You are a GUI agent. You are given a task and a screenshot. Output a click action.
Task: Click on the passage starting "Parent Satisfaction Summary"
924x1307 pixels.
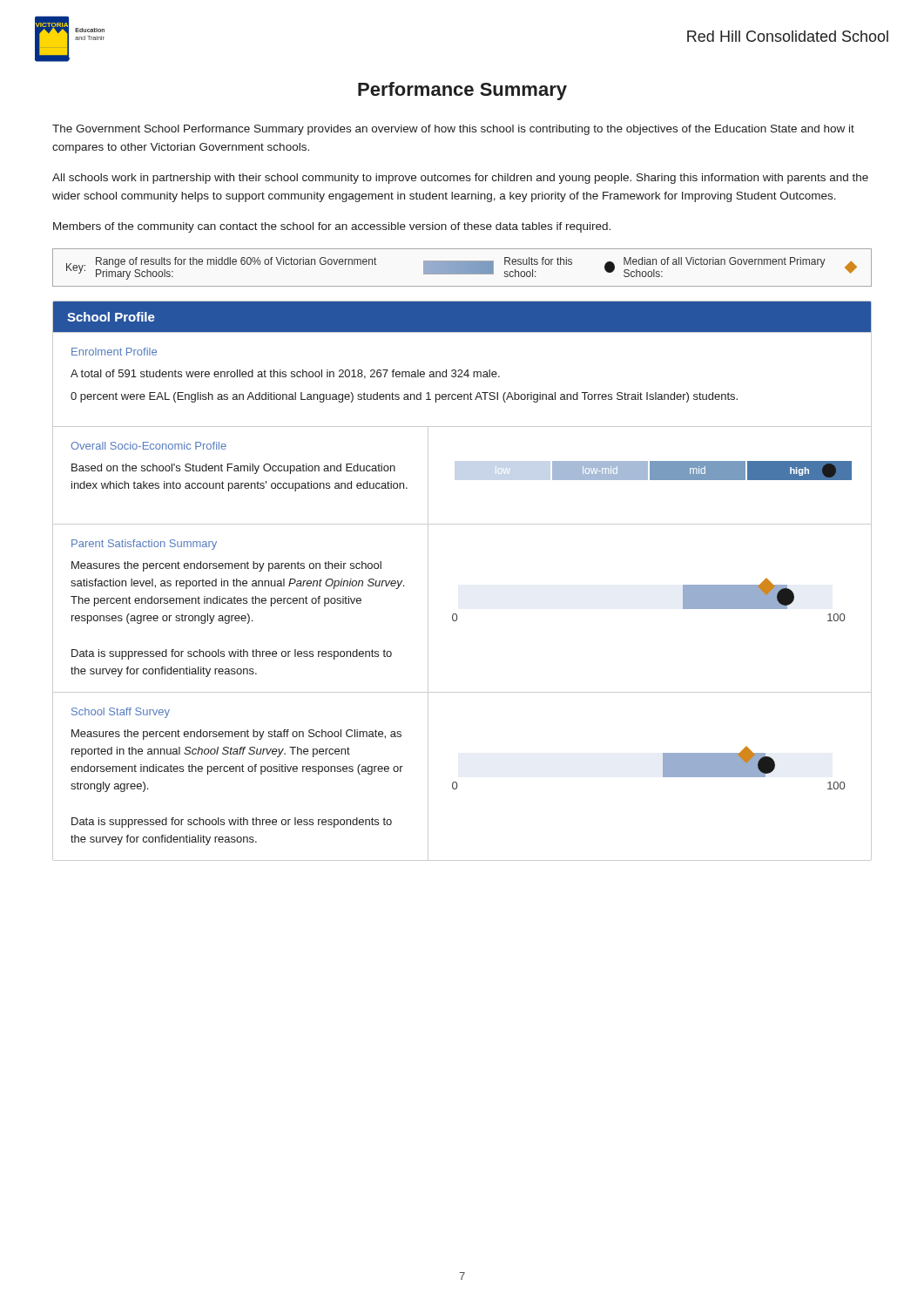tap(144, 543)
